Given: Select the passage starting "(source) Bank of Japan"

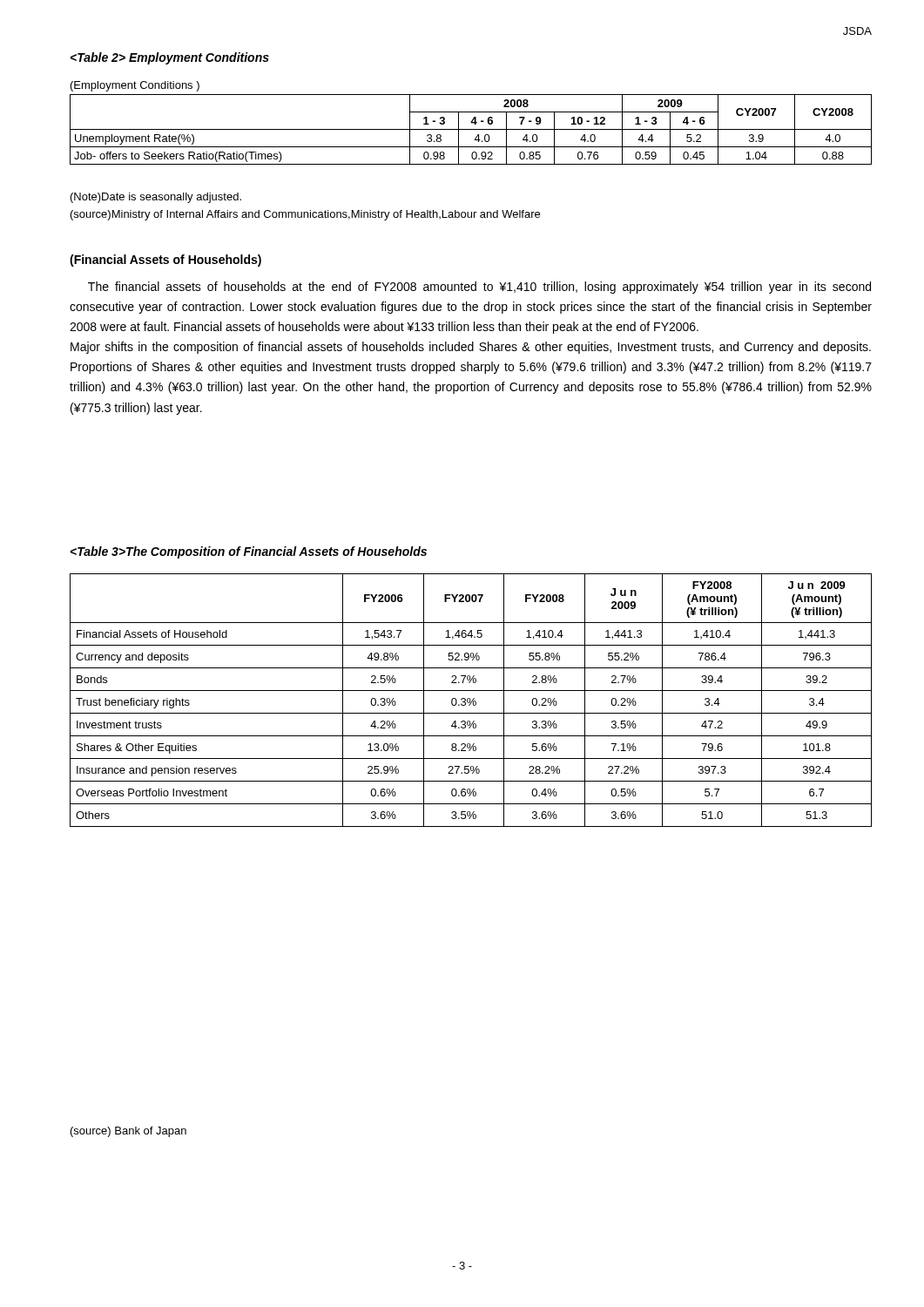Looking at the screenshot, I should click(128, 1131).
